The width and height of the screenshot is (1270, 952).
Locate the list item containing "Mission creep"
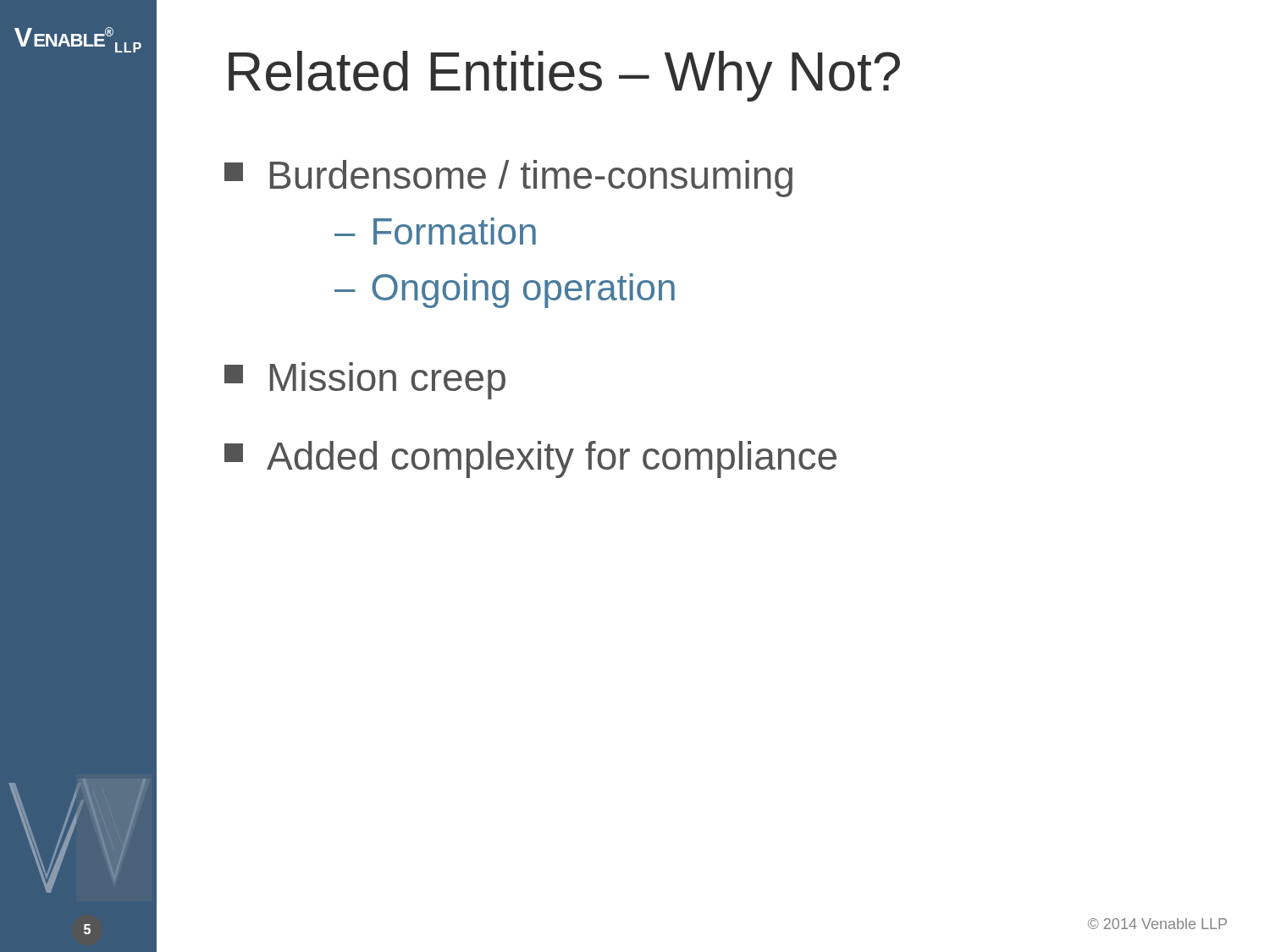(366, 378)
